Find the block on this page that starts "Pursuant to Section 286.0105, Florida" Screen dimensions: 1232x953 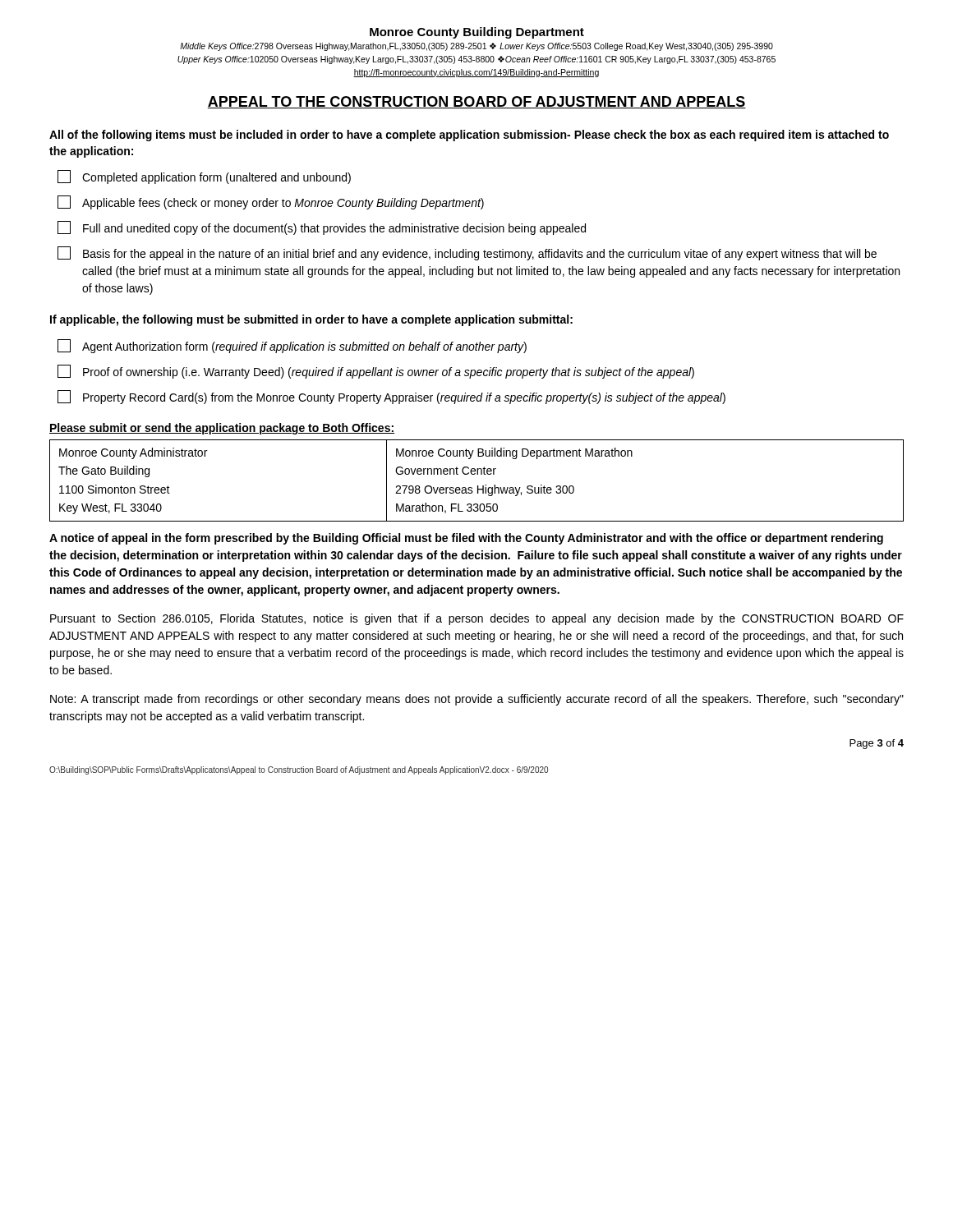[x=476, y=644]
